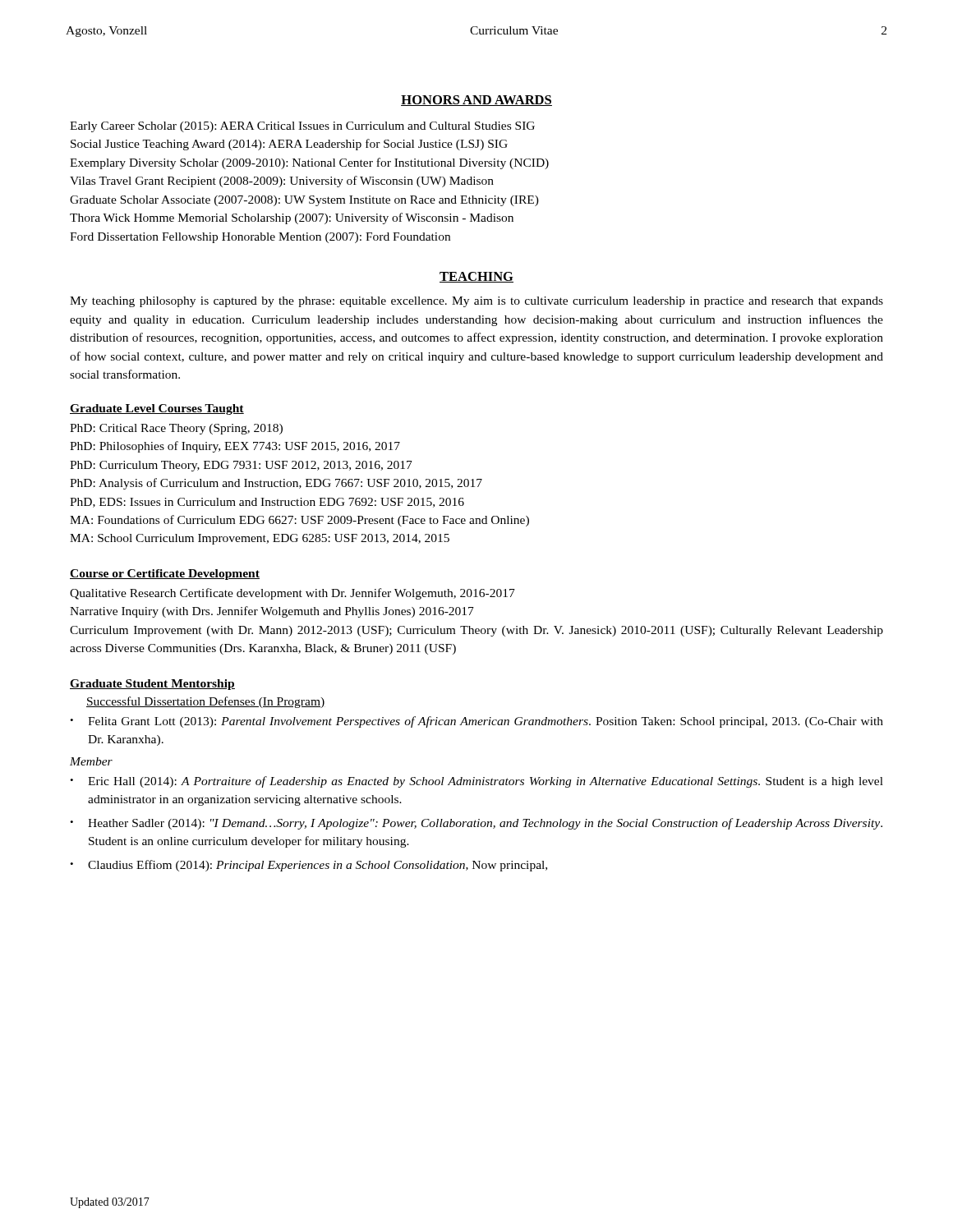Locate the block of text that opens with "• Eric Hall (2014):"

coord(476,790)
